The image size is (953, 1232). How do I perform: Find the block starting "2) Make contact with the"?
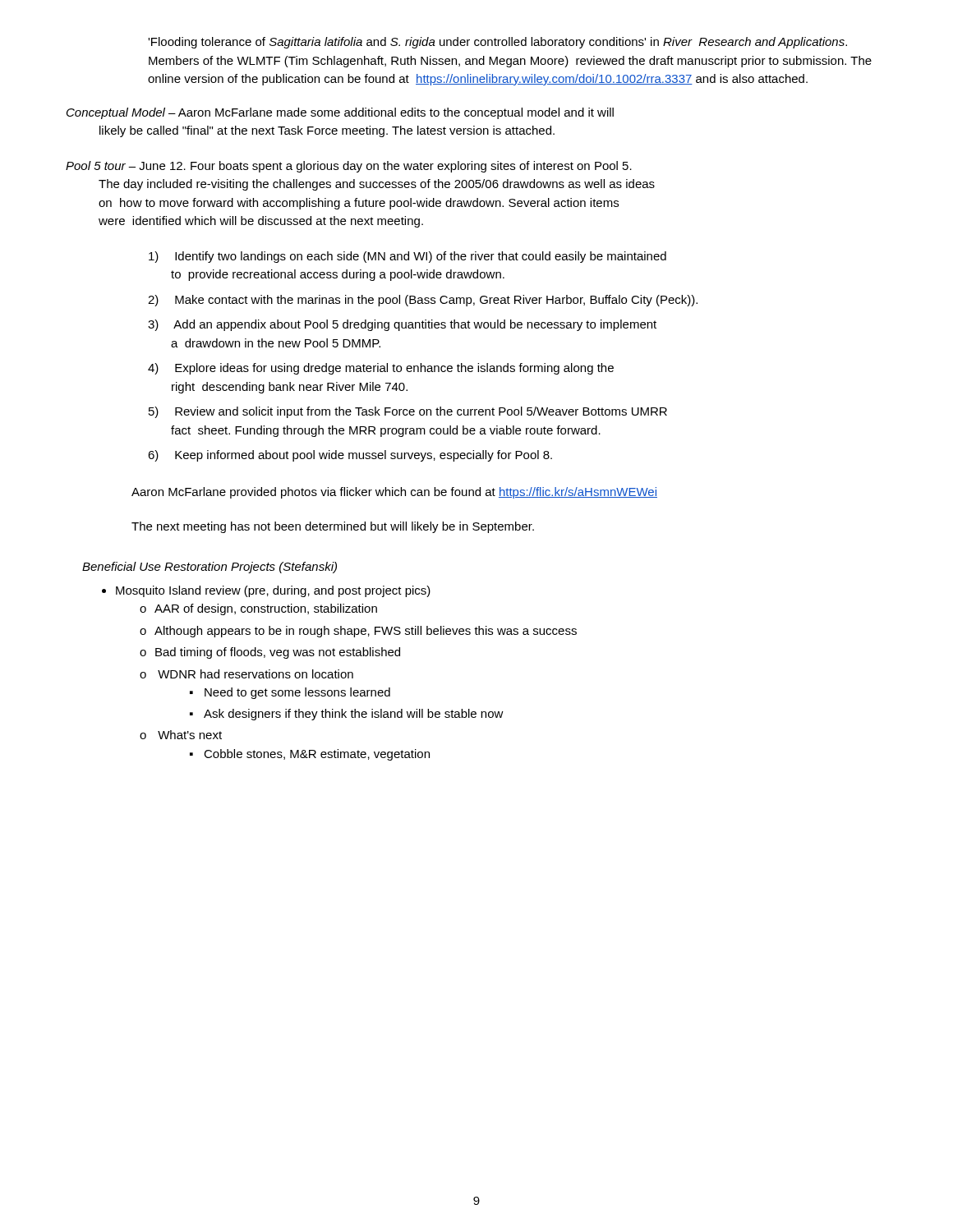click(423, 300)
